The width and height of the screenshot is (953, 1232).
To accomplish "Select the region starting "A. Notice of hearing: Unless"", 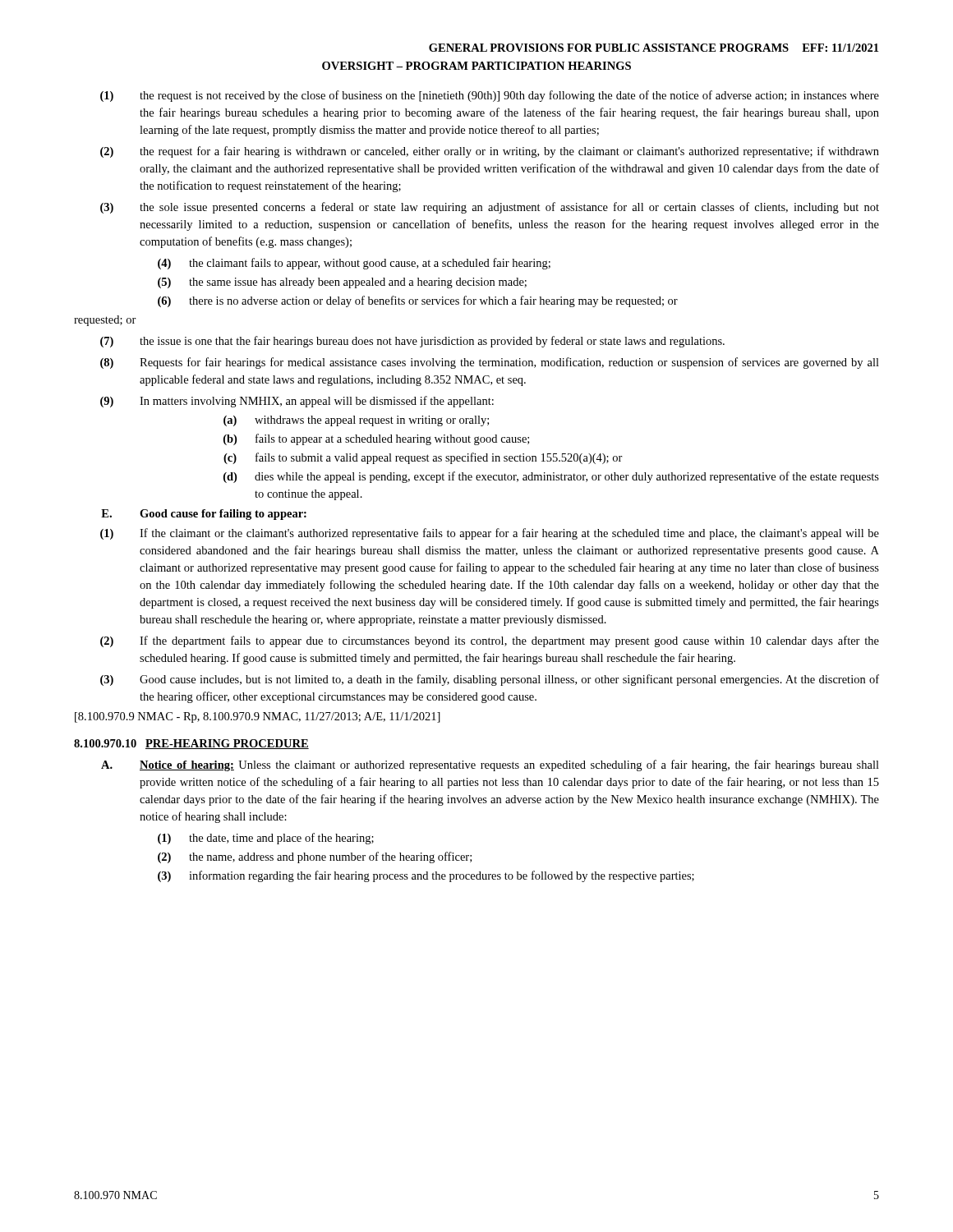I will 476,791.
